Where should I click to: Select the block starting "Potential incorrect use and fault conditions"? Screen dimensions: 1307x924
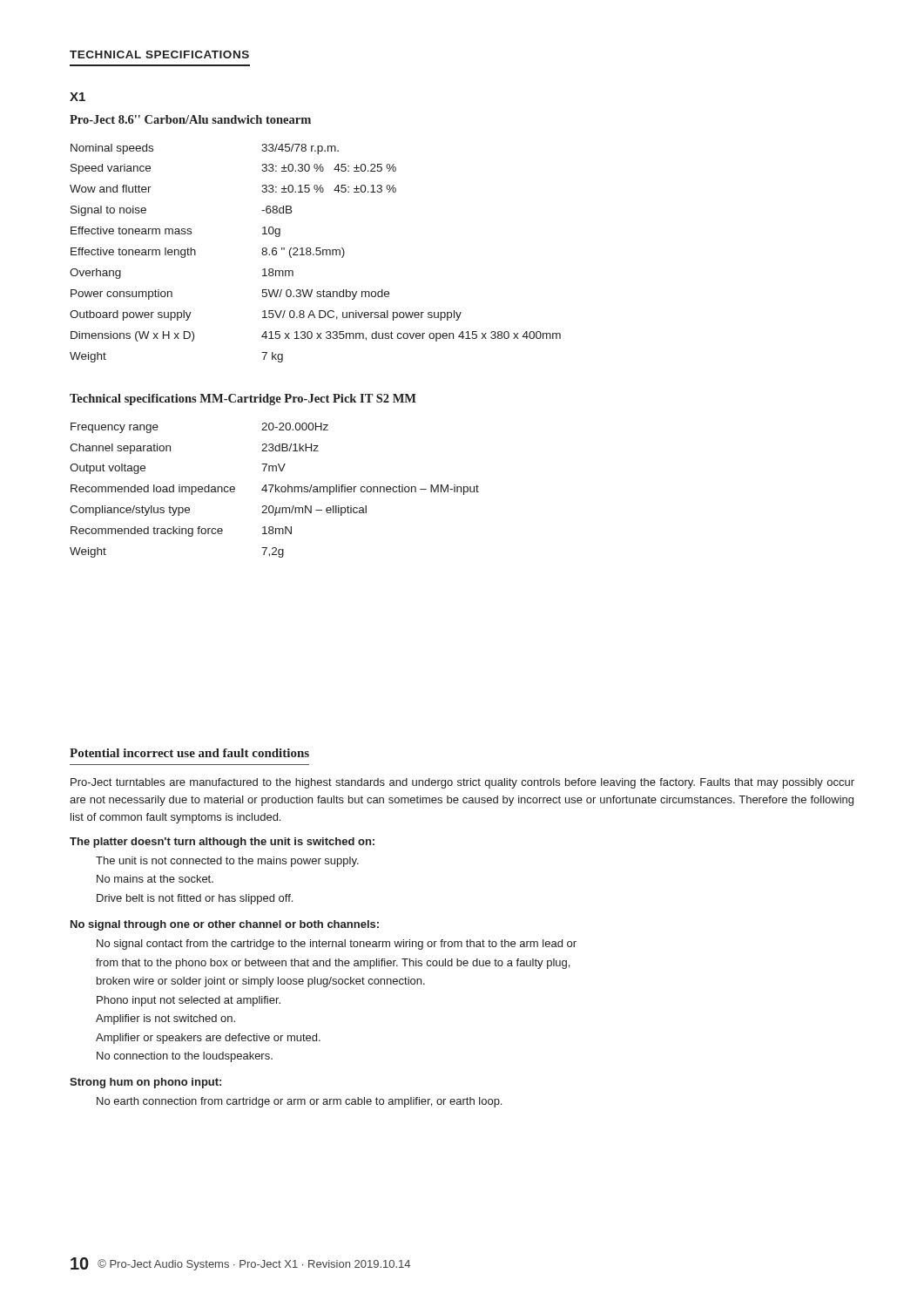point(189,755)
